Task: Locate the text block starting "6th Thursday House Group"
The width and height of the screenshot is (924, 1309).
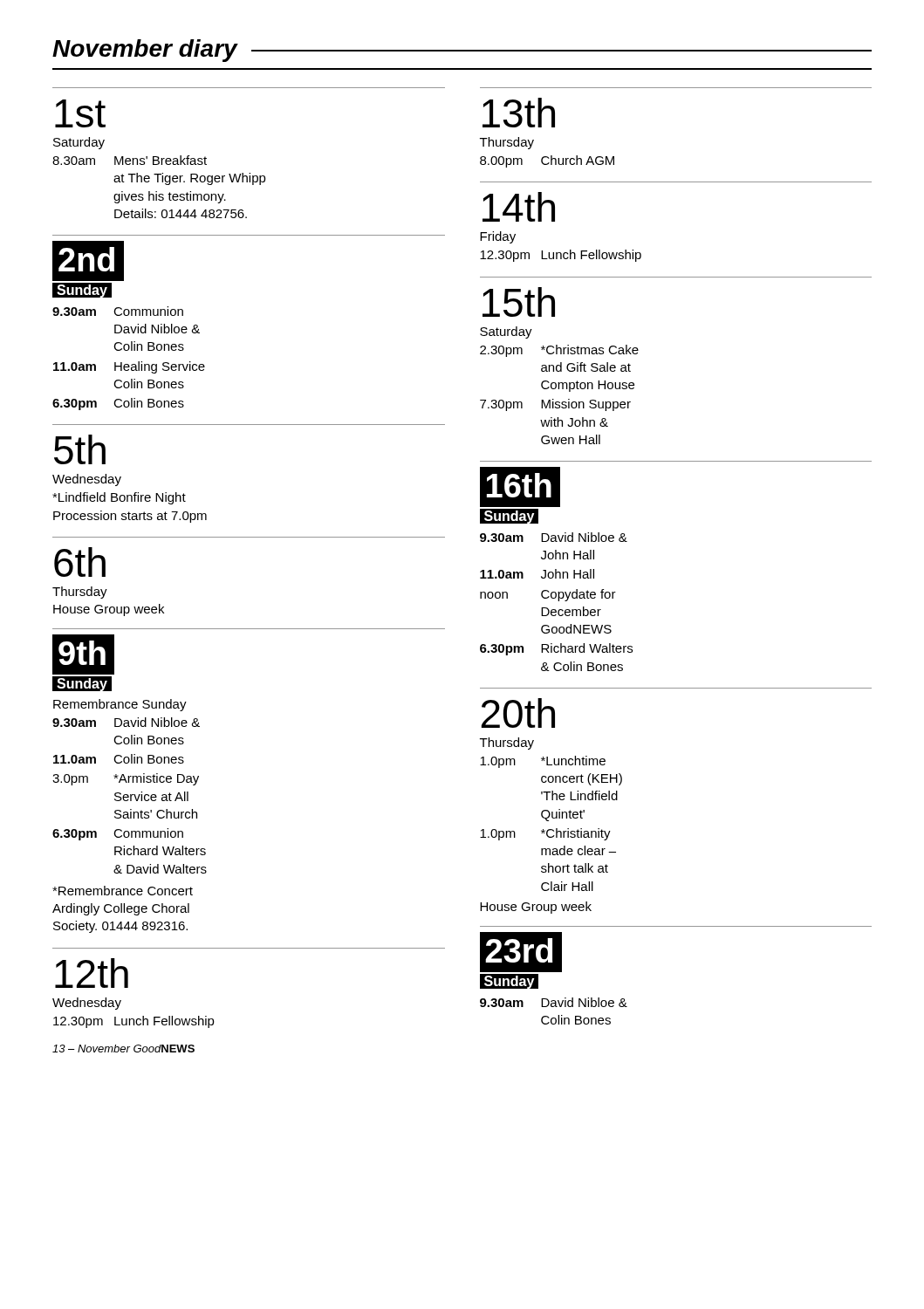Action: click(80, 562)
